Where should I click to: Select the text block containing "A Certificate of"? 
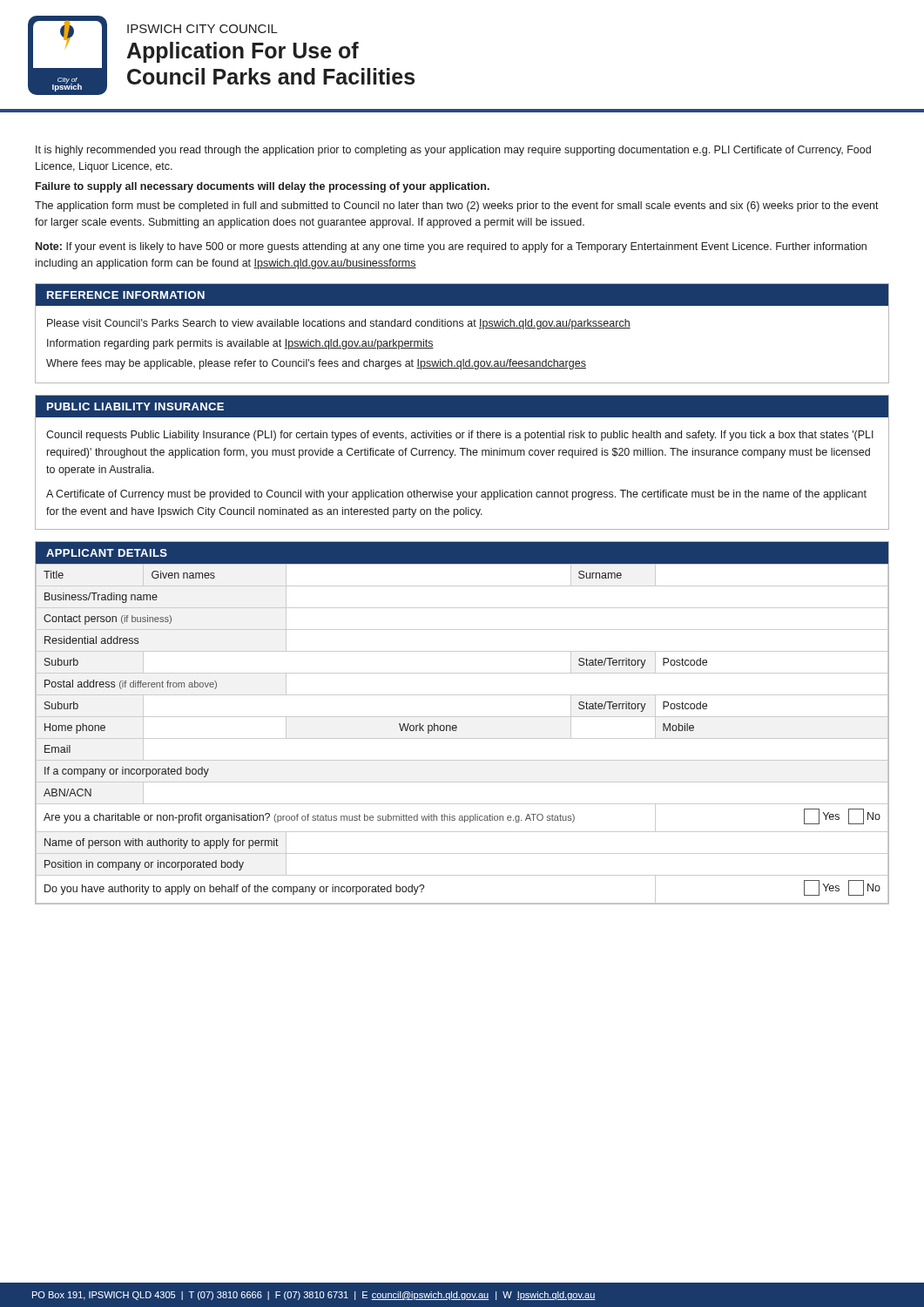456,503
